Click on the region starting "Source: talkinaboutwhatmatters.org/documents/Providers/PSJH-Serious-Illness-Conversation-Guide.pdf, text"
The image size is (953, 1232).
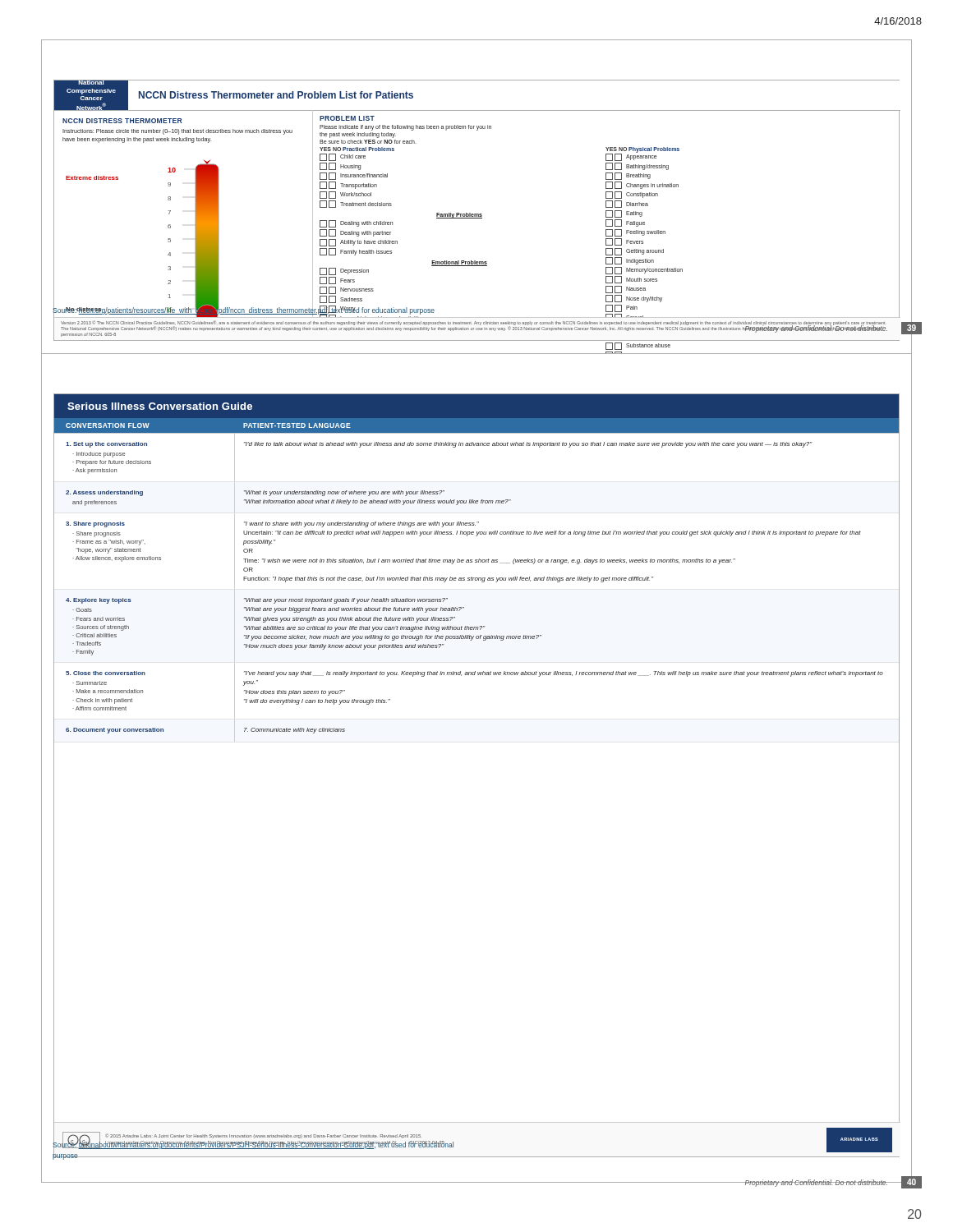(253, 1150)
